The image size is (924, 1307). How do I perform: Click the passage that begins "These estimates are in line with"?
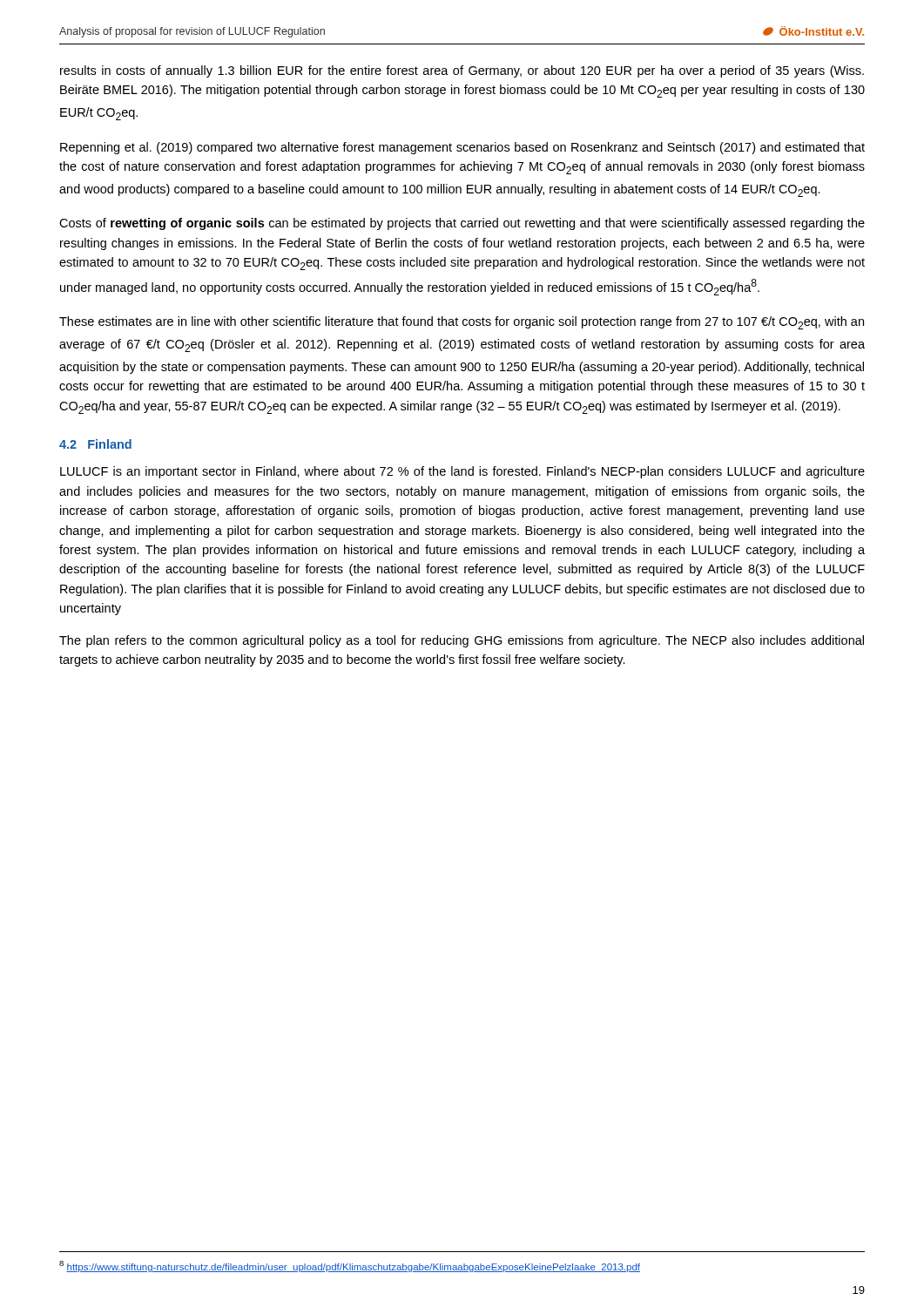click(462, 365)
